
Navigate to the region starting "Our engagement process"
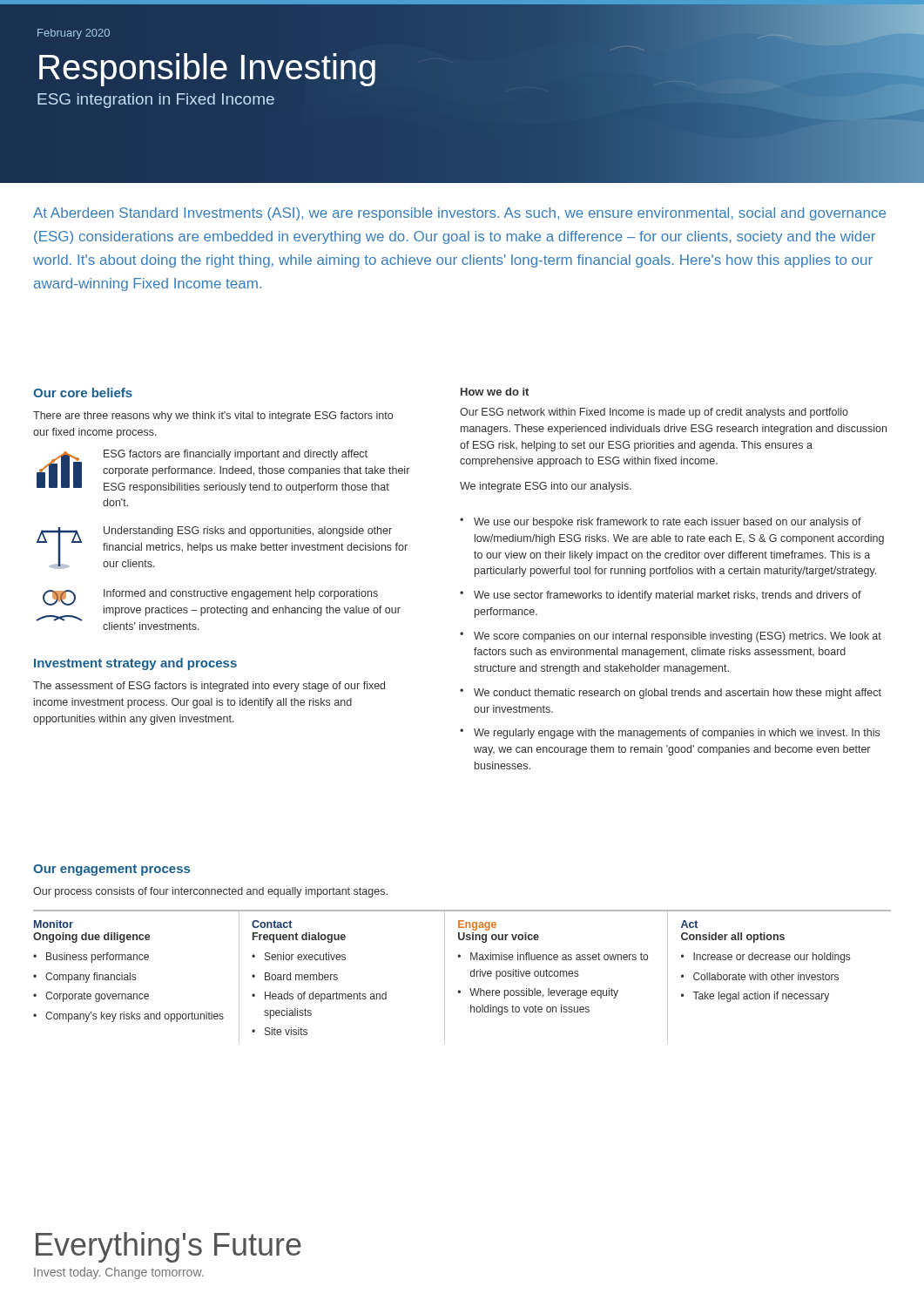click(x=112, y=868)
